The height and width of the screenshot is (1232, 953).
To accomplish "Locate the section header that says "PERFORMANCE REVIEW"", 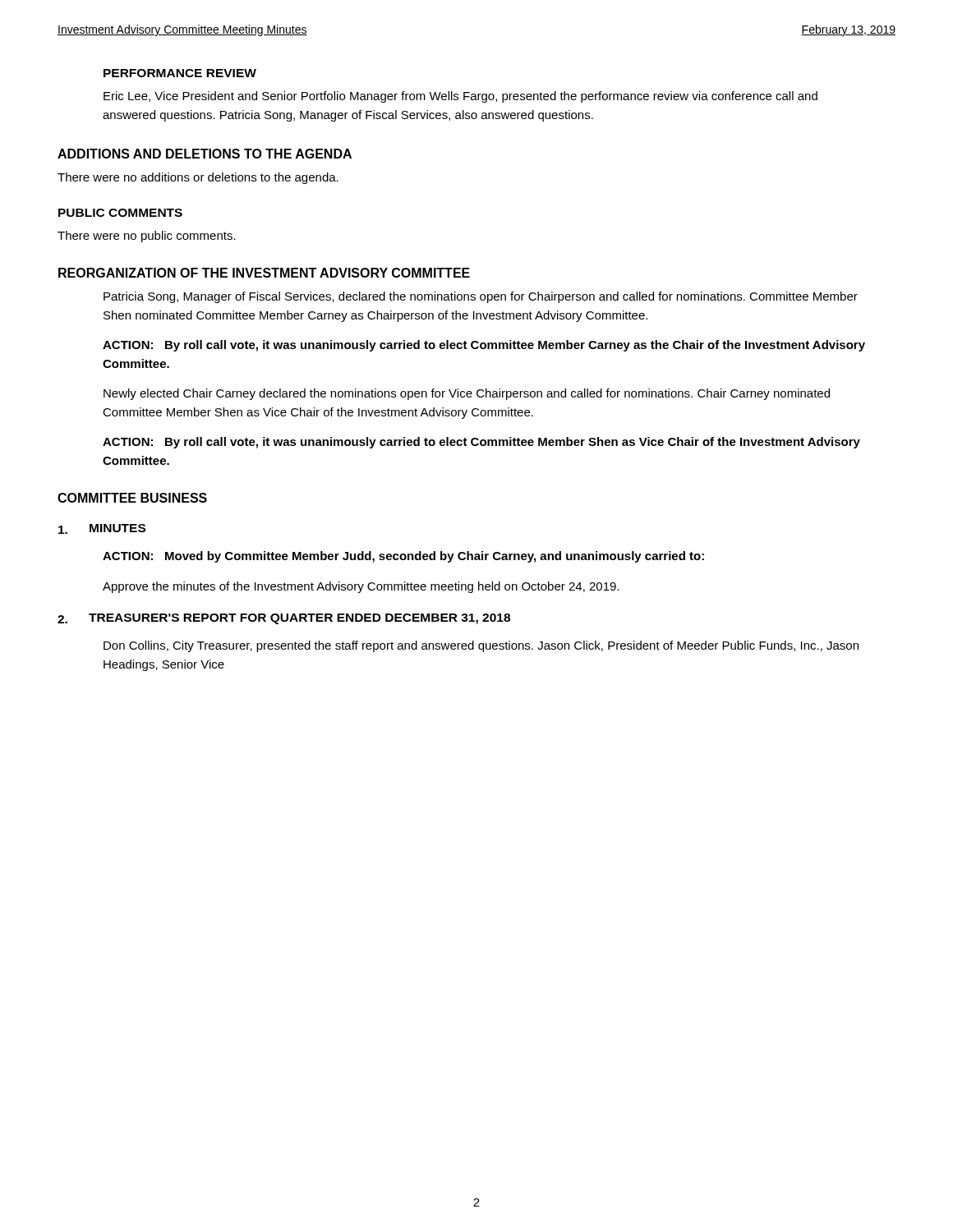I will (x=179, y=73).
